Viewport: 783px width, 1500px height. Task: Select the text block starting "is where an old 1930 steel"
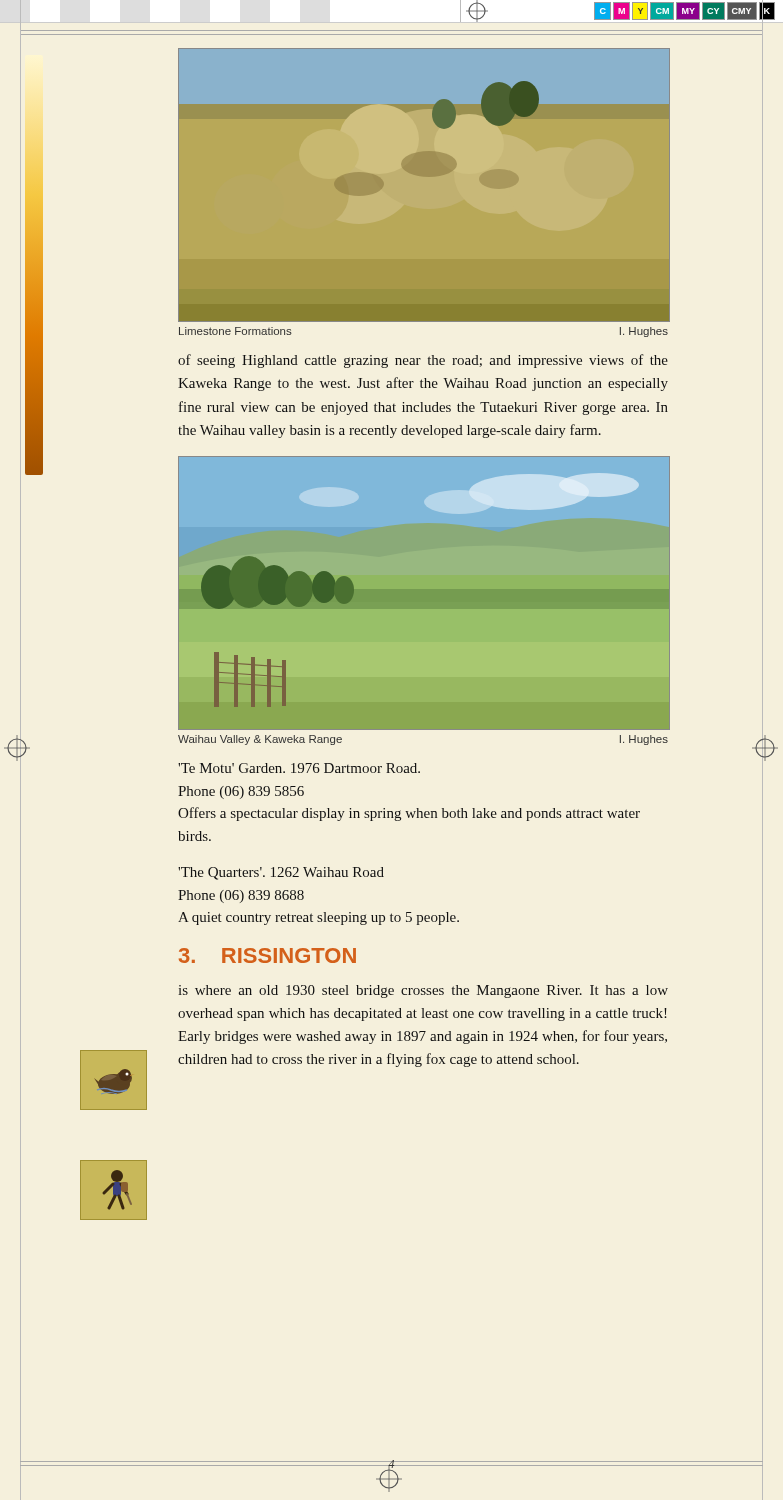[423, 1024]
